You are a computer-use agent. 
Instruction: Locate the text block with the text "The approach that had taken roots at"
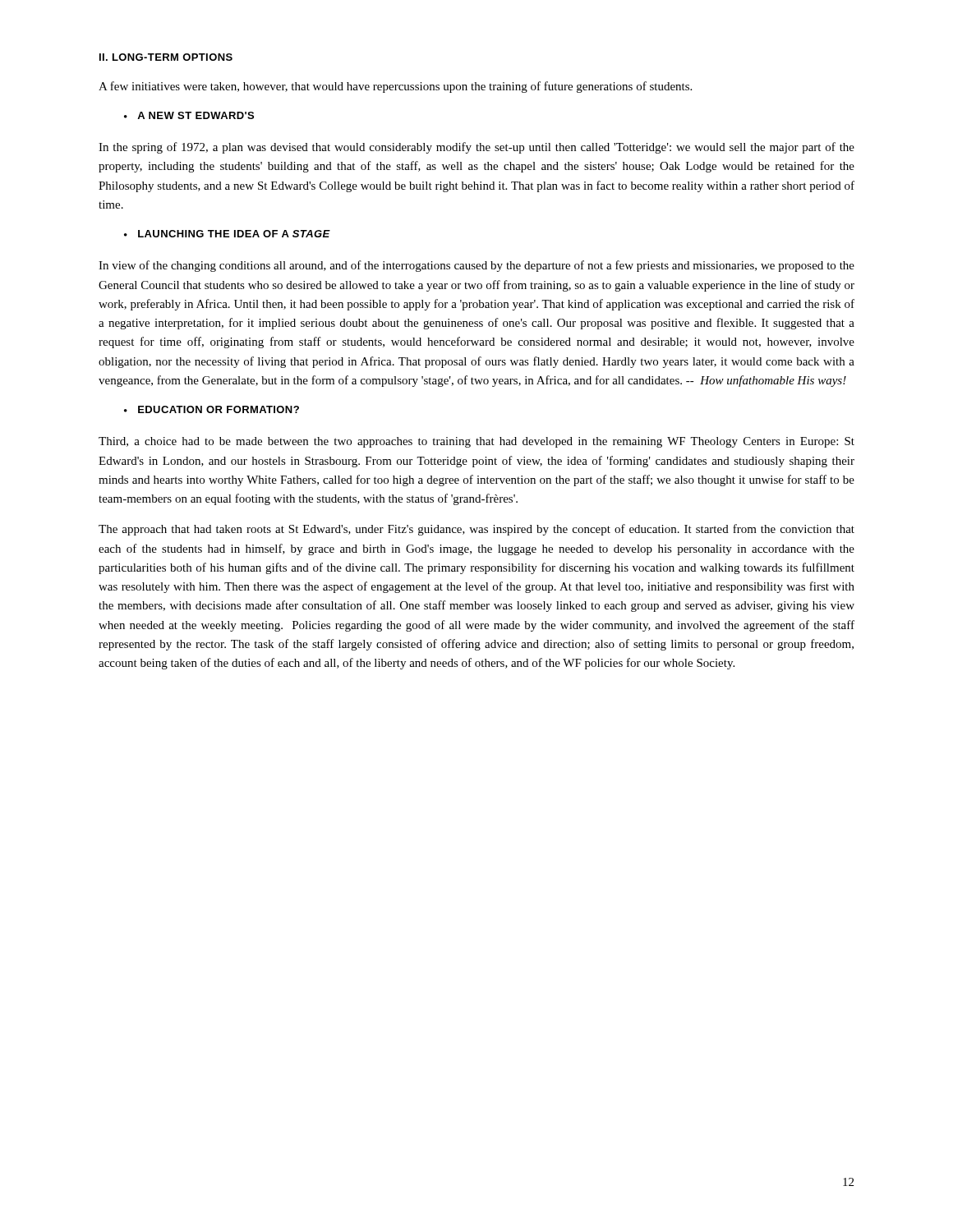click(x=476, y=596)
